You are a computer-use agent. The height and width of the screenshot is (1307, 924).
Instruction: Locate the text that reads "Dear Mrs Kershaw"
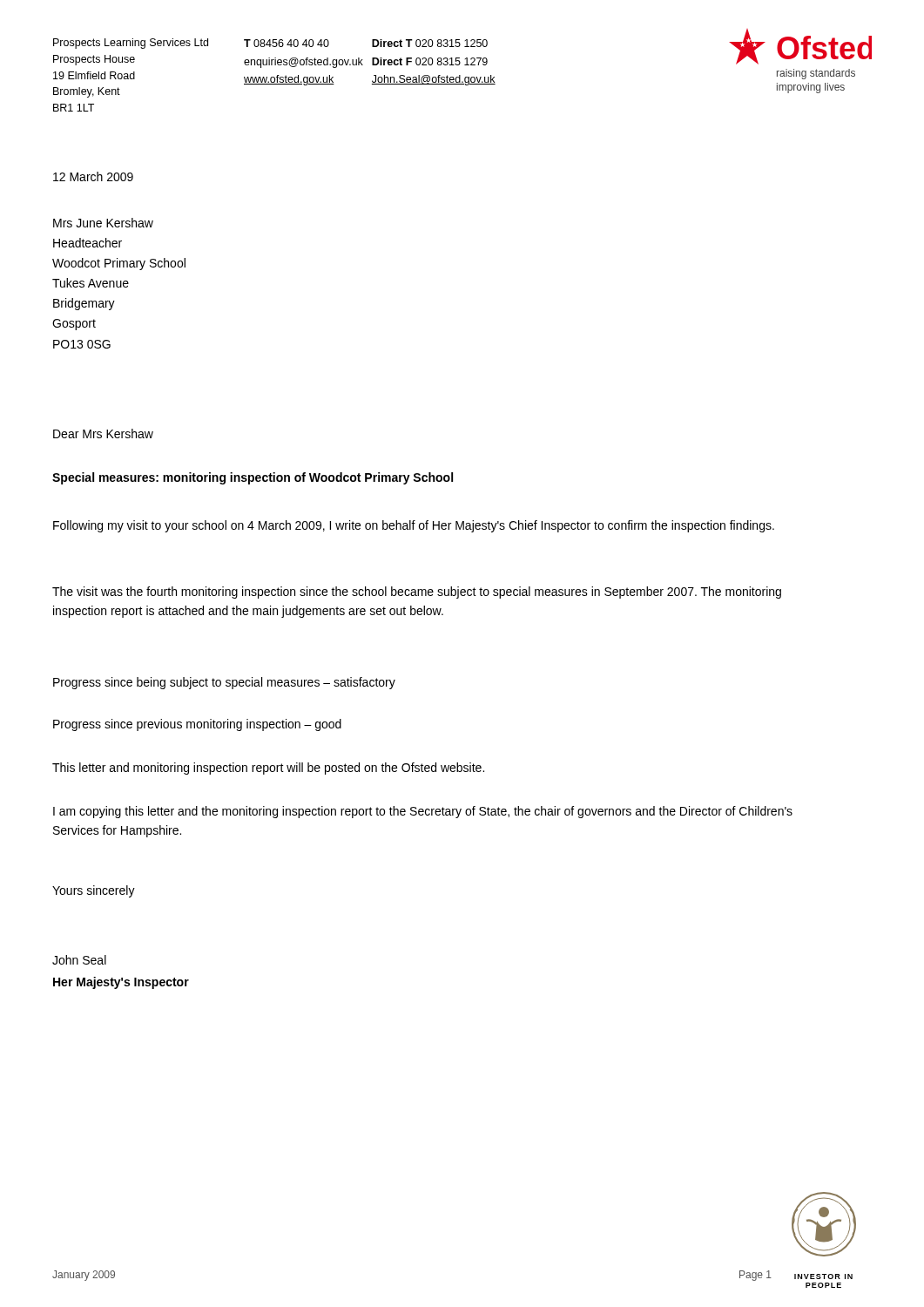point(103,434)
